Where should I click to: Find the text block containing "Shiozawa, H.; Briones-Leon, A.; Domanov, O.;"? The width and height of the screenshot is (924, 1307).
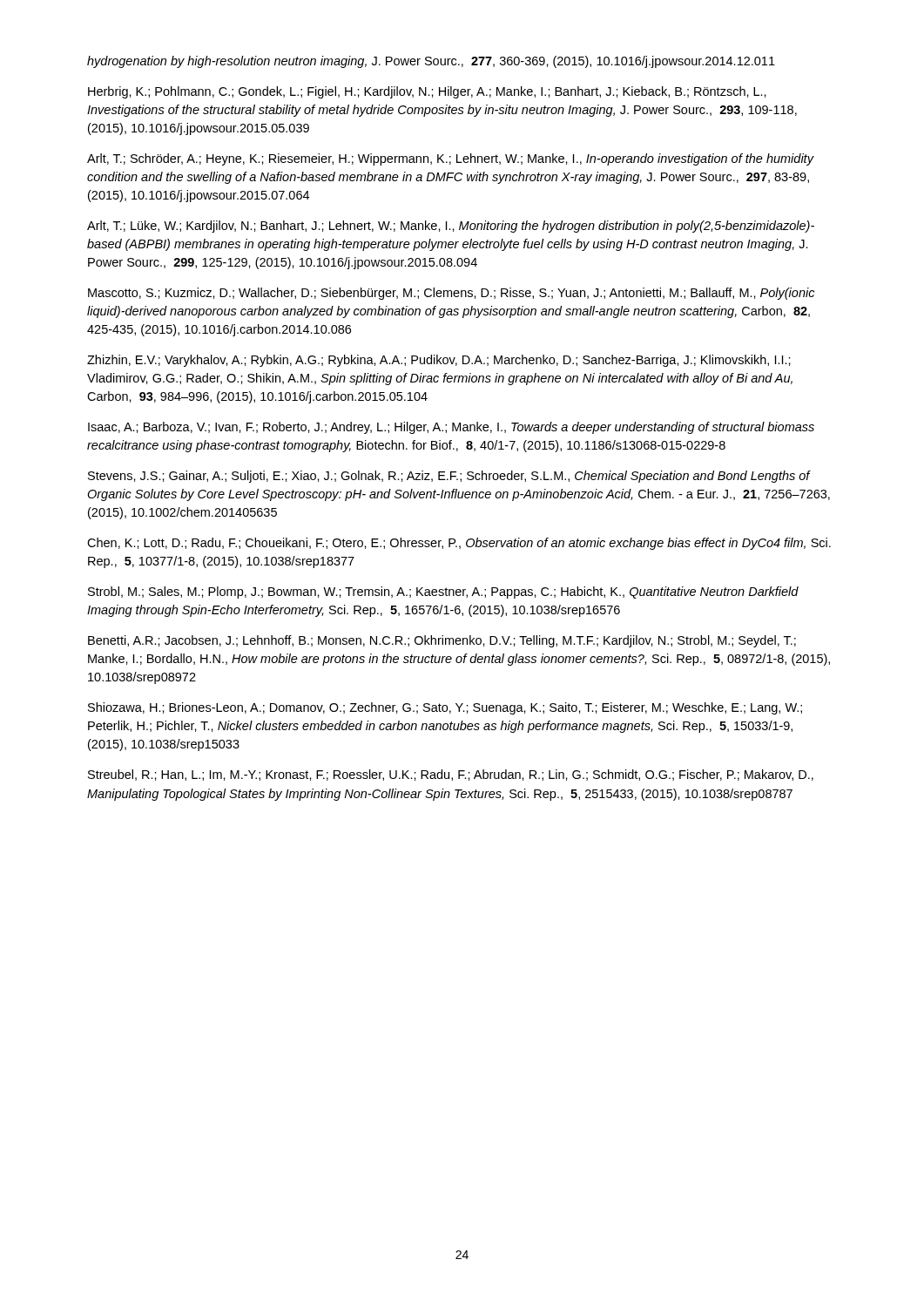tap(445, 726)
